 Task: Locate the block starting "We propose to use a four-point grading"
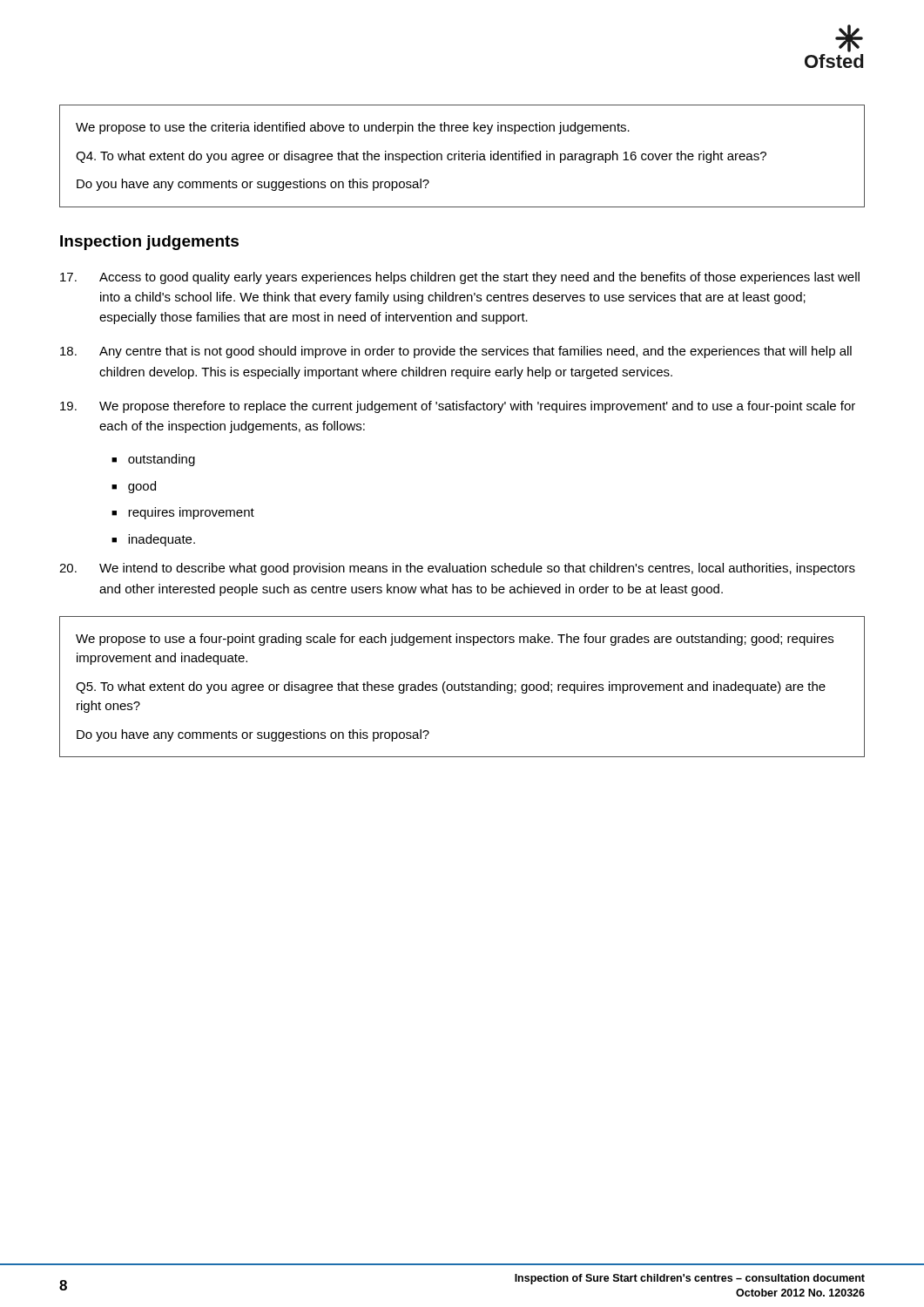tap(462, 687)
